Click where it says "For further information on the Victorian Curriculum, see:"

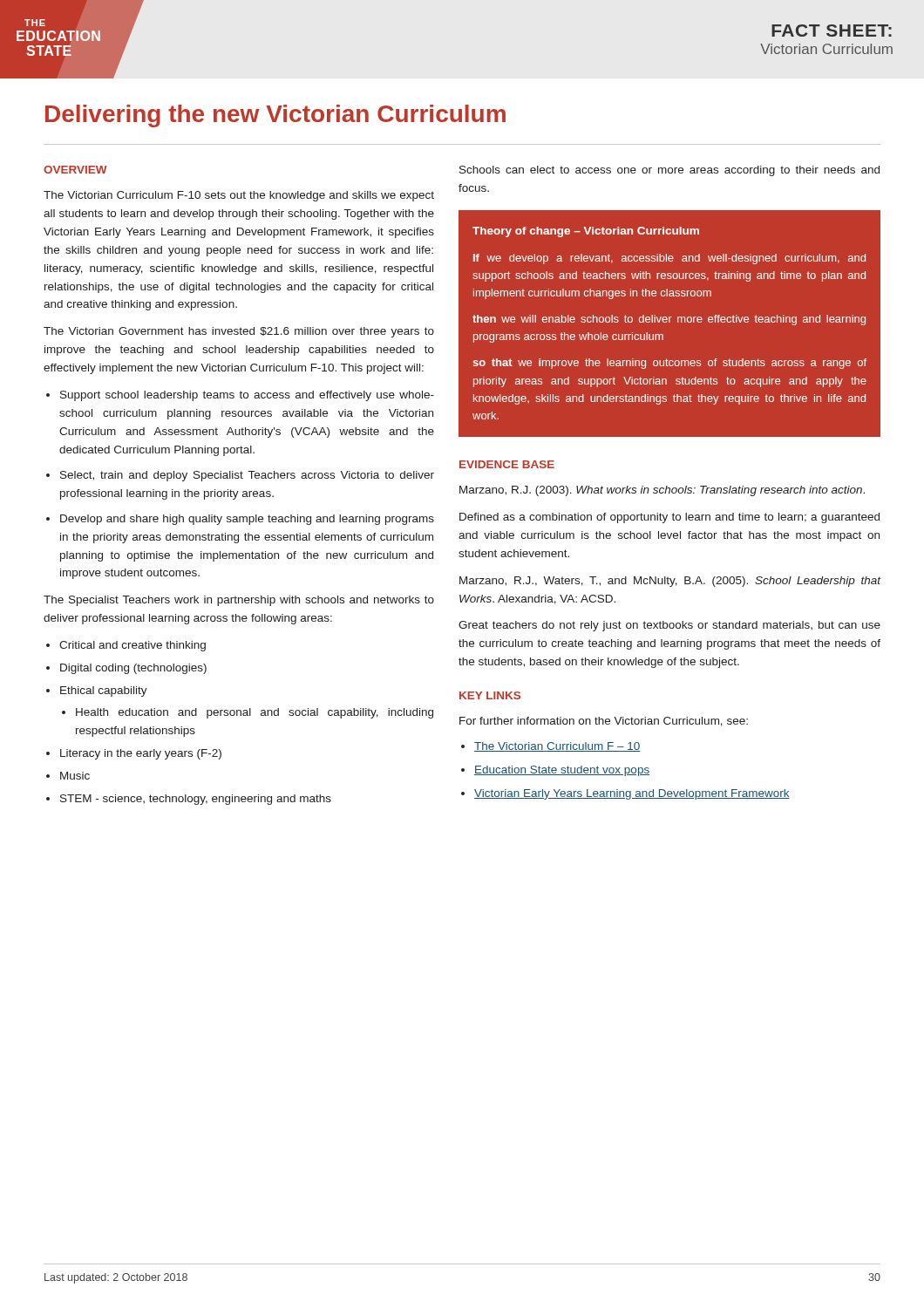point(669,722)
